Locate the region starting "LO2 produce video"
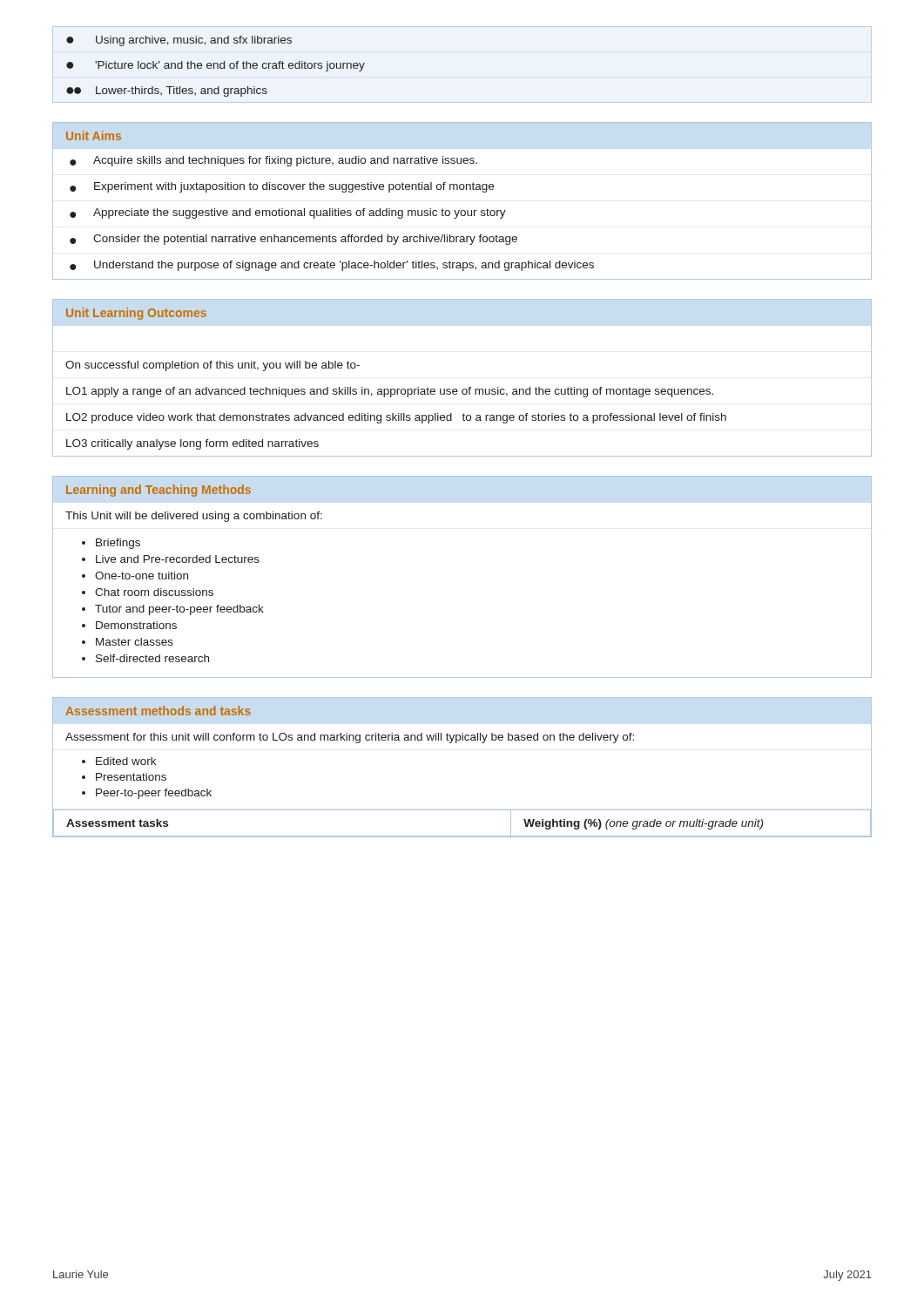This screenshot has height=1307, width=924. pyautogui.click(x=396, y=417)
